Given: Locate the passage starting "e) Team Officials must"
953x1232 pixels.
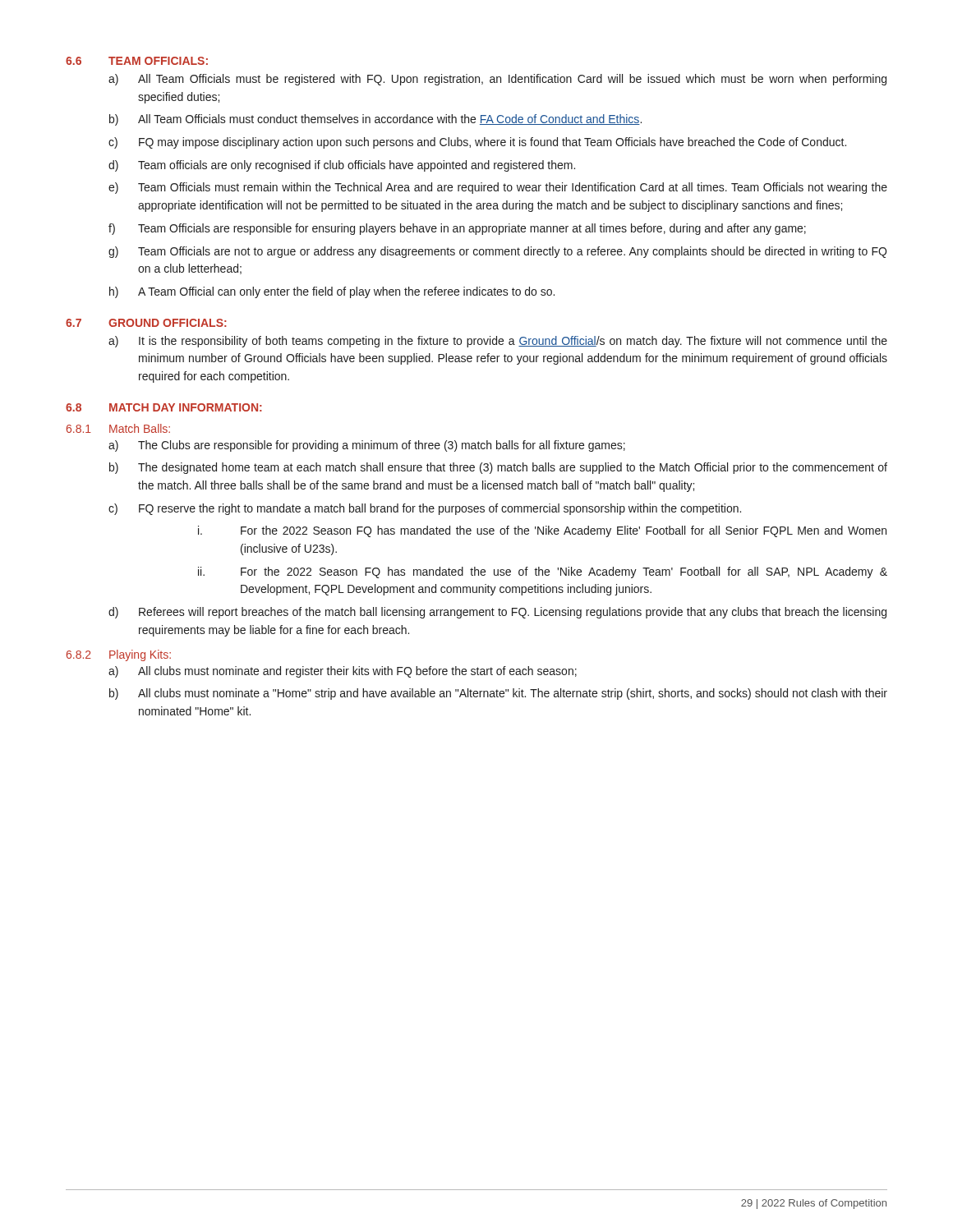Looking at the screenshot, I should (498, 197).
